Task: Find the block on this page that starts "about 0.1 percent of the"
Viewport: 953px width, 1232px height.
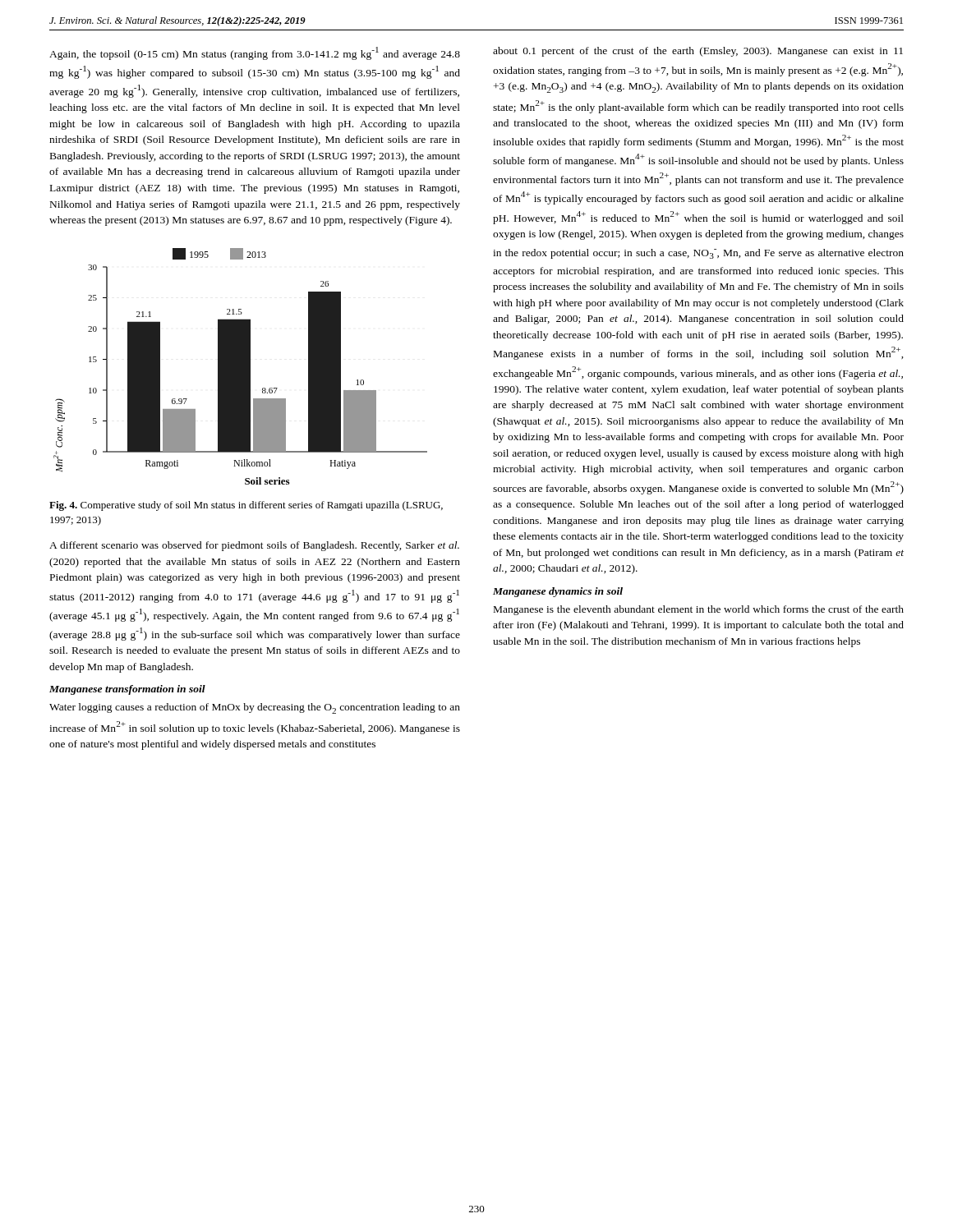Action: tap(698, 309)
